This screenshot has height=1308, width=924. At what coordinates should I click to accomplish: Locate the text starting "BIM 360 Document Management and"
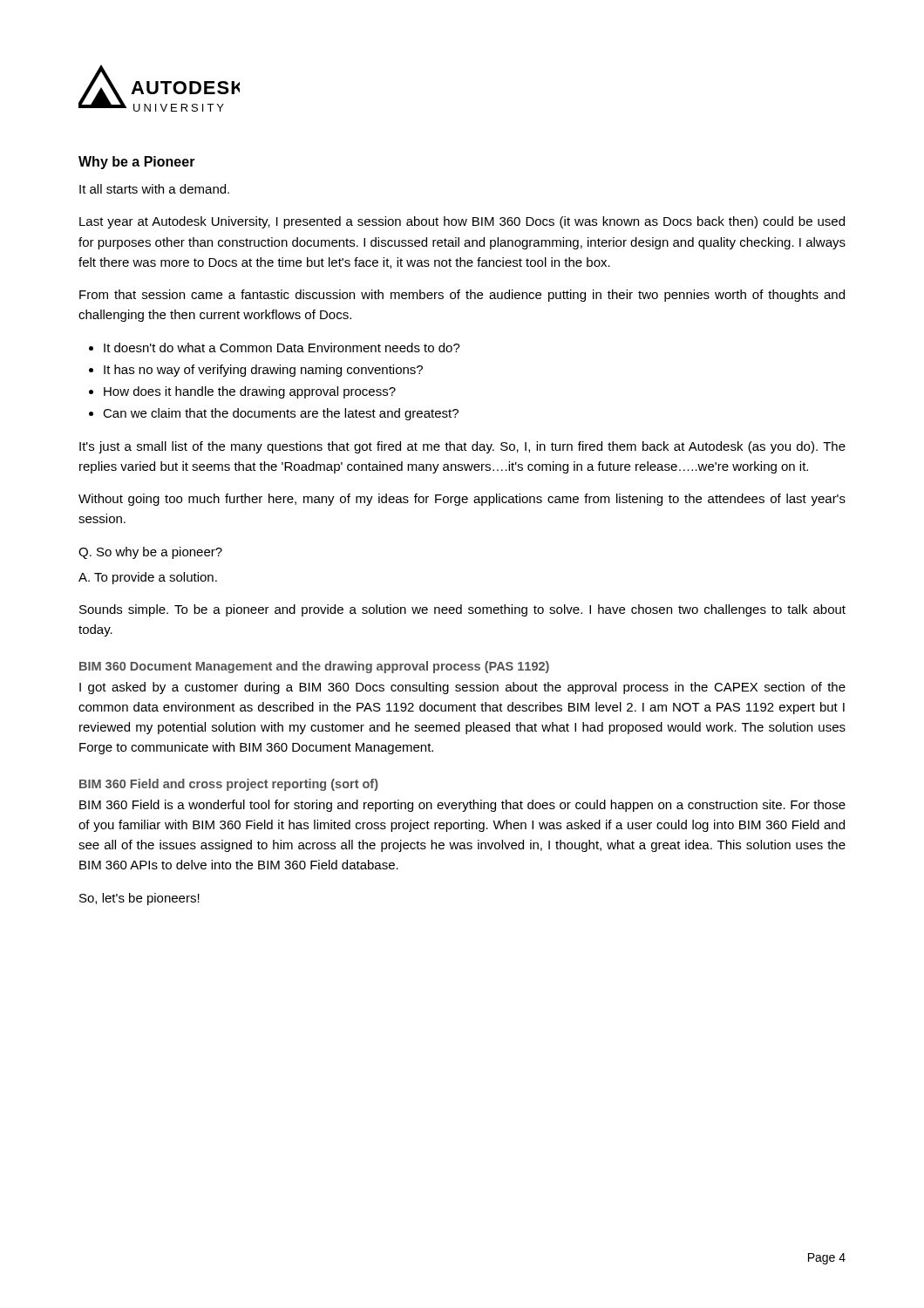coord(314,666)
